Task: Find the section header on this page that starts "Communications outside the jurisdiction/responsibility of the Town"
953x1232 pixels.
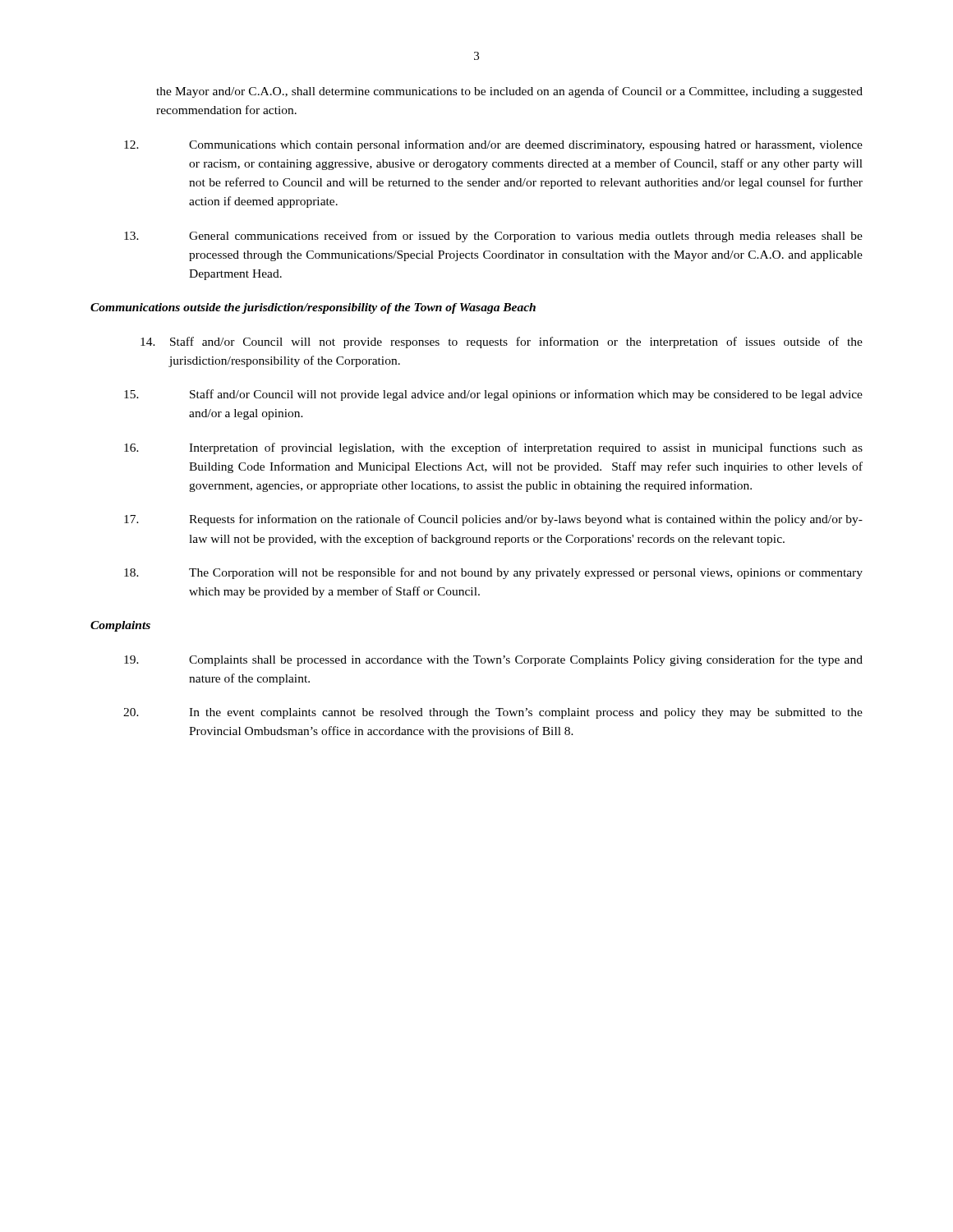Action: [313, 307]
